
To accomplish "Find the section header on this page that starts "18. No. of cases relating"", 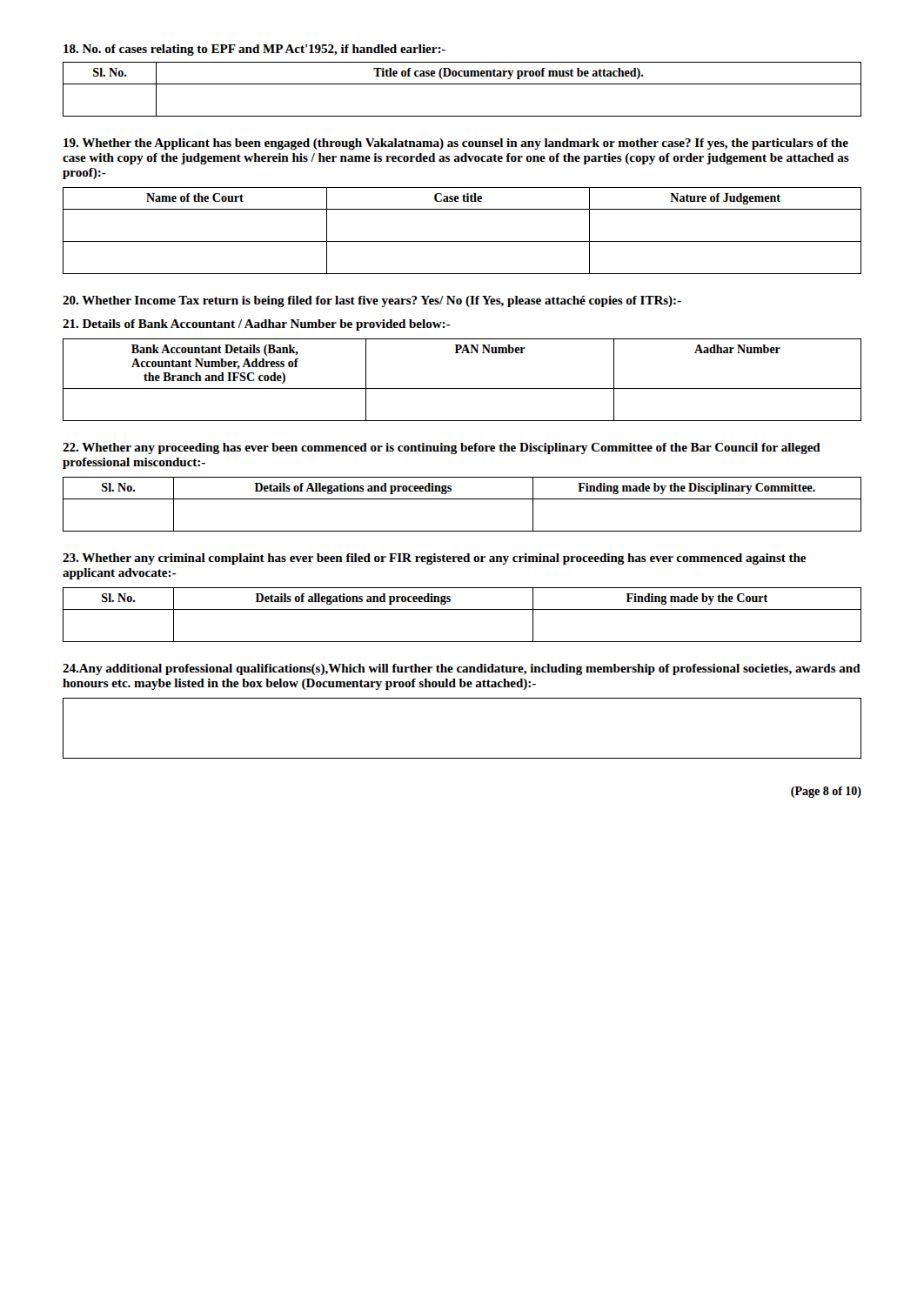I will tap(254, 49).
